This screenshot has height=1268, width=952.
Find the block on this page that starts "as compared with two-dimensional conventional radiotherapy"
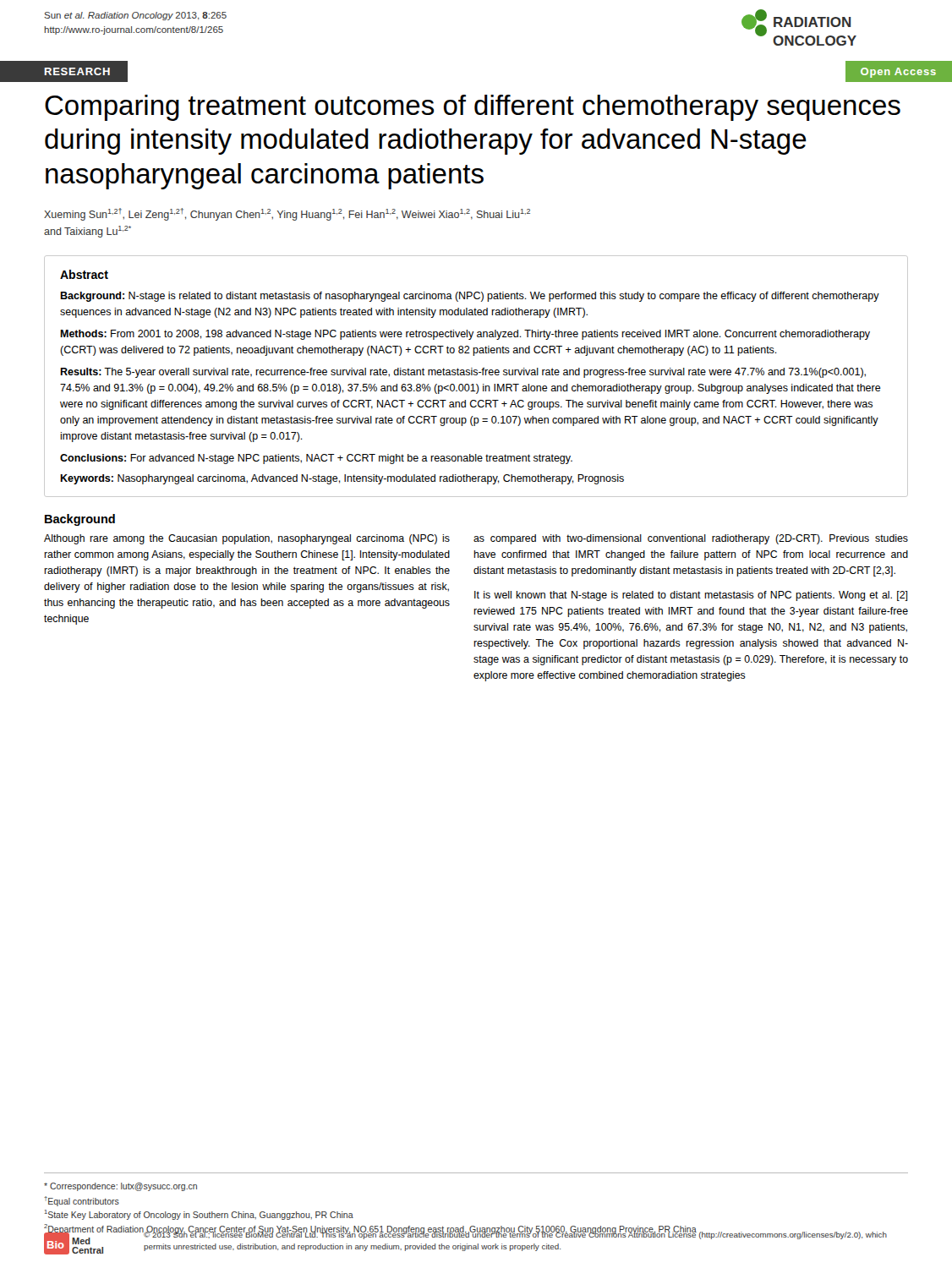[691, 554]
